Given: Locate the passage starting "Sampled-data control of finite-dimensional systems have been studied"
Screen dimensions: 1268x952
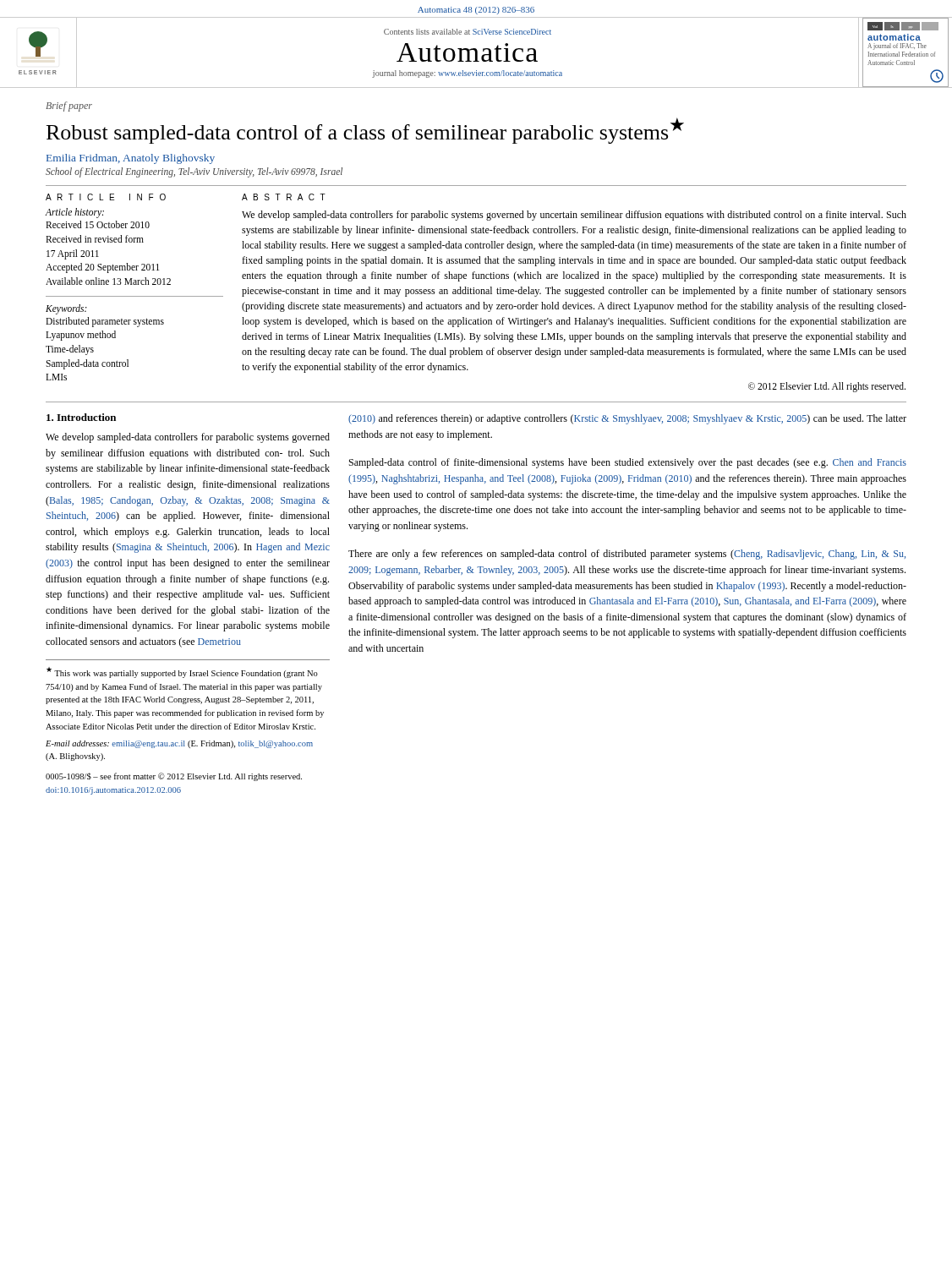Looking at the screenshot, I should 627,494.
